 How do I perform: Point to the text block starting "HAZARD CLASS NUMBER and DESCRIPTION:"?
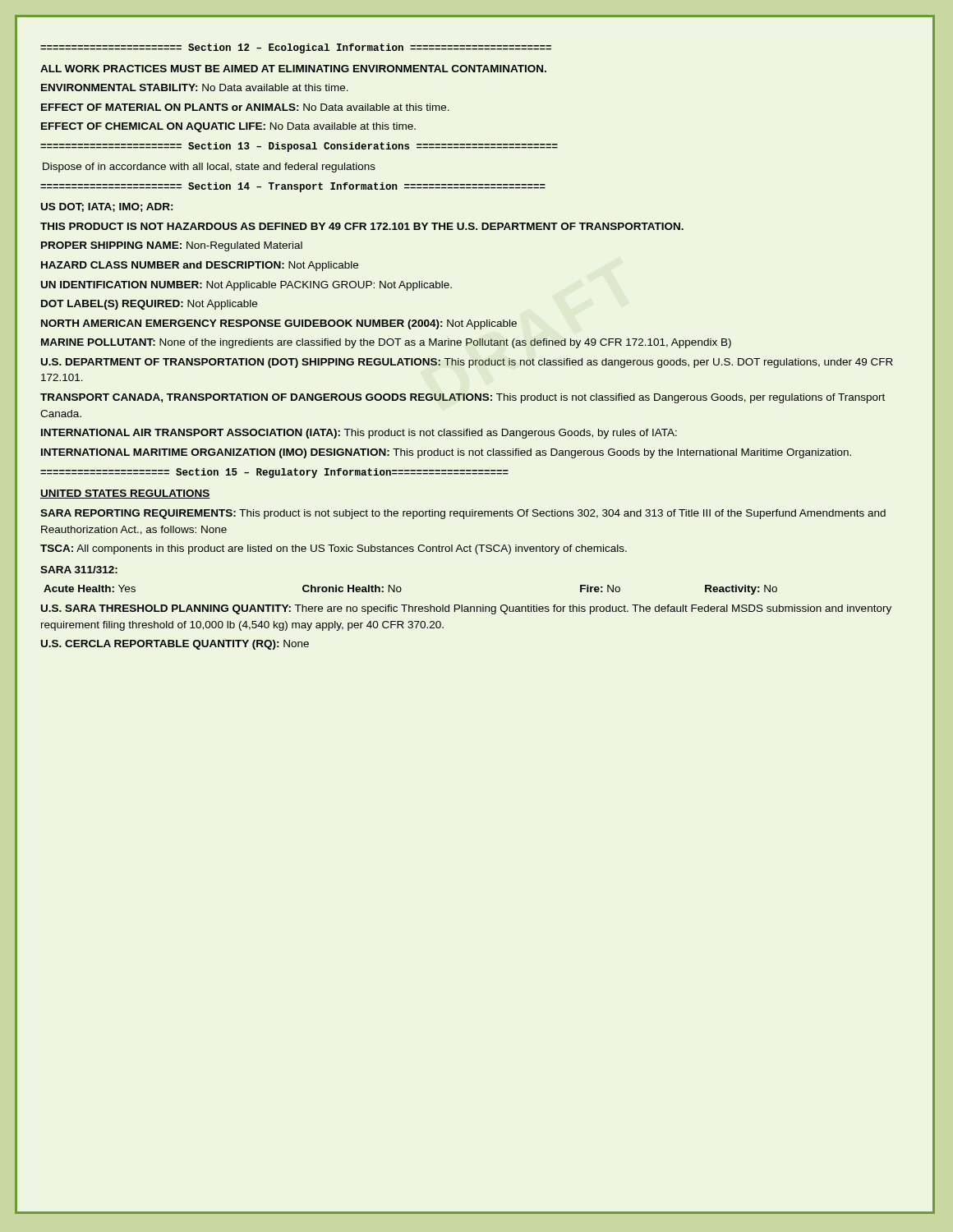pyautogui.click(x=200, y=265)
